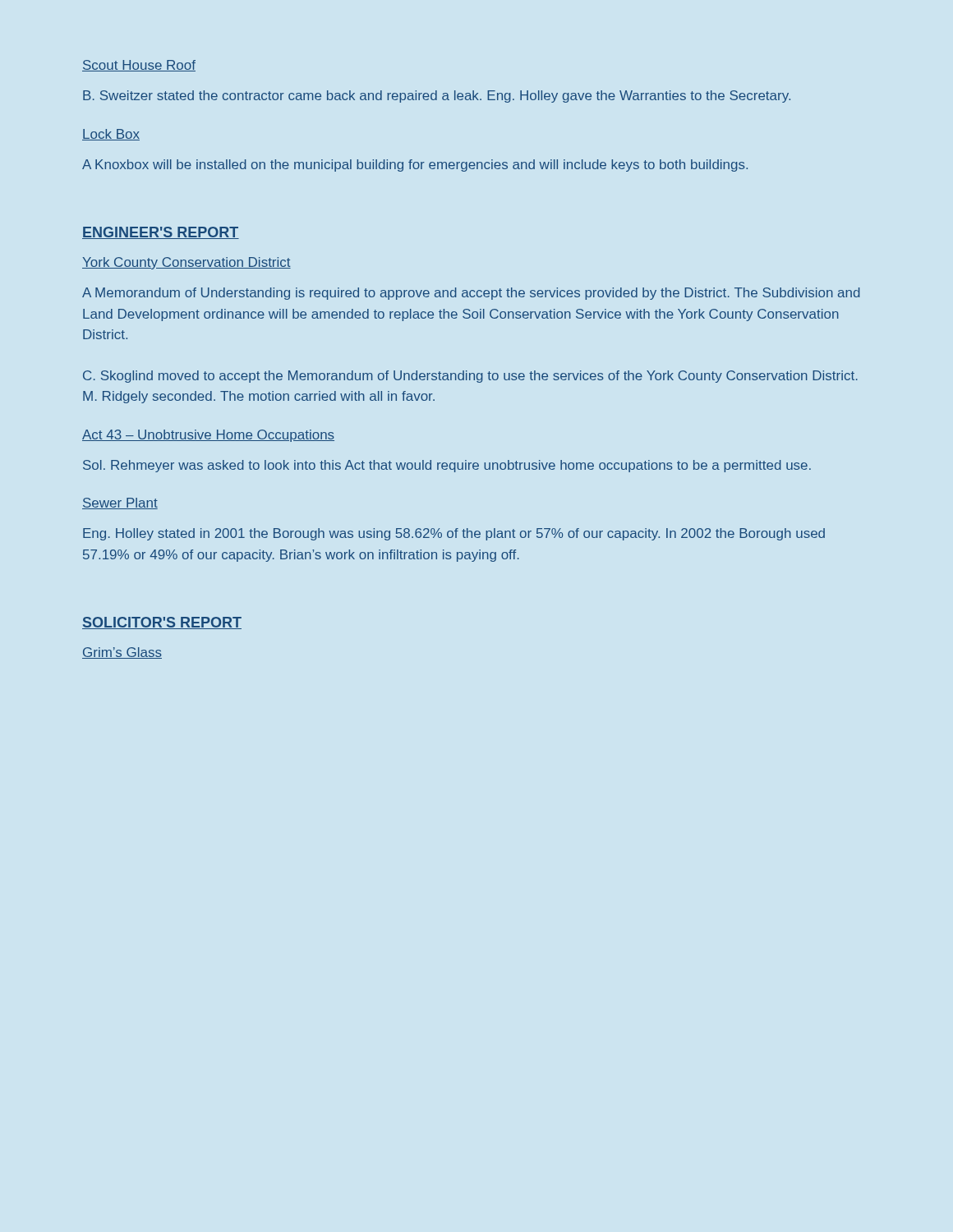The width and height of the screenshot is (953, 1232).
Task: Select the element starting "Eng. Holley stated in 2001 the Borough"
Action: 454,544
